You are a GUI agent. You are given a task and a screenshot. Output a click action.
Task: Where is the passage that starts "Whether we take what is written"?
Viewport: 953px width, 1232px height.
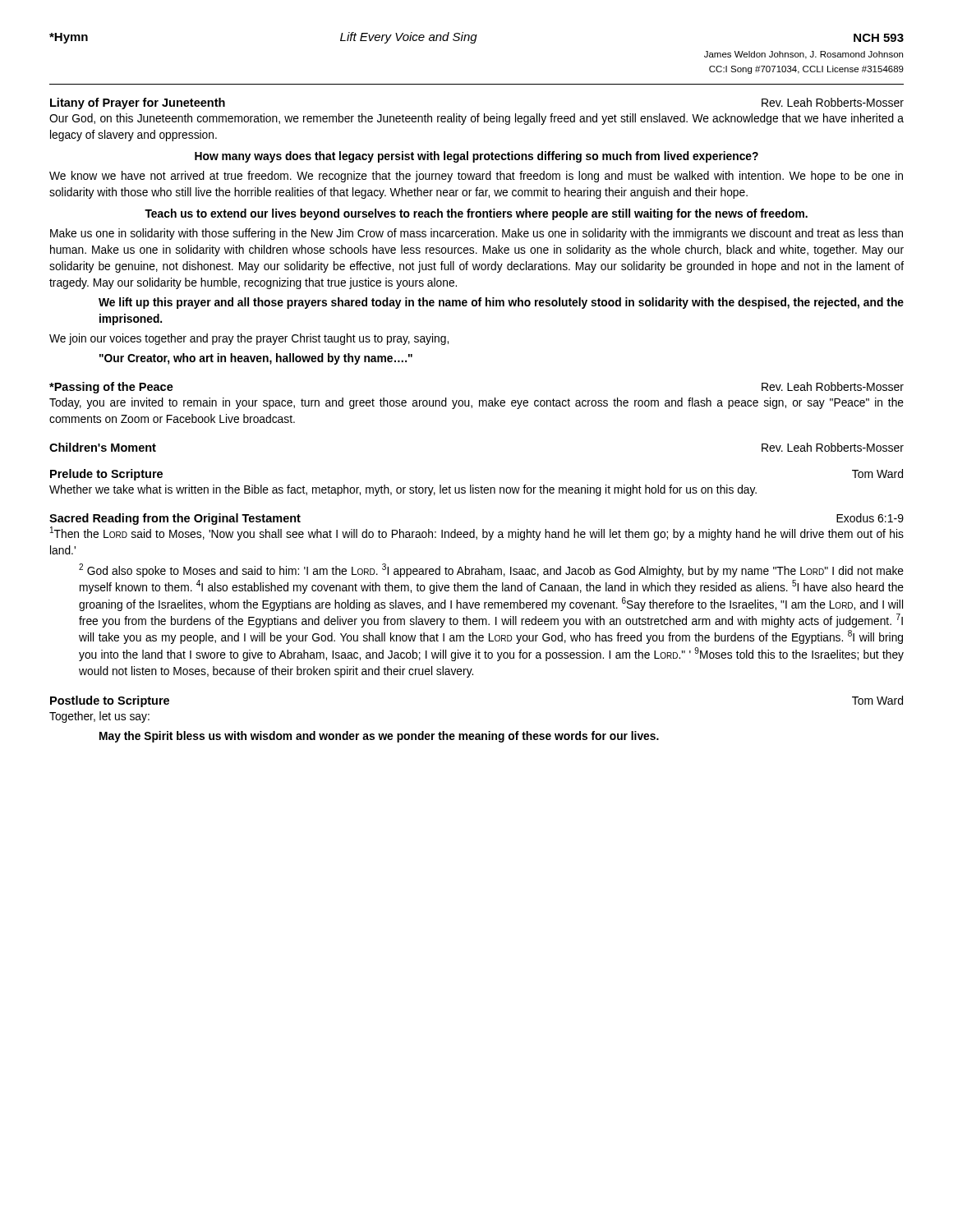point(403,490)
